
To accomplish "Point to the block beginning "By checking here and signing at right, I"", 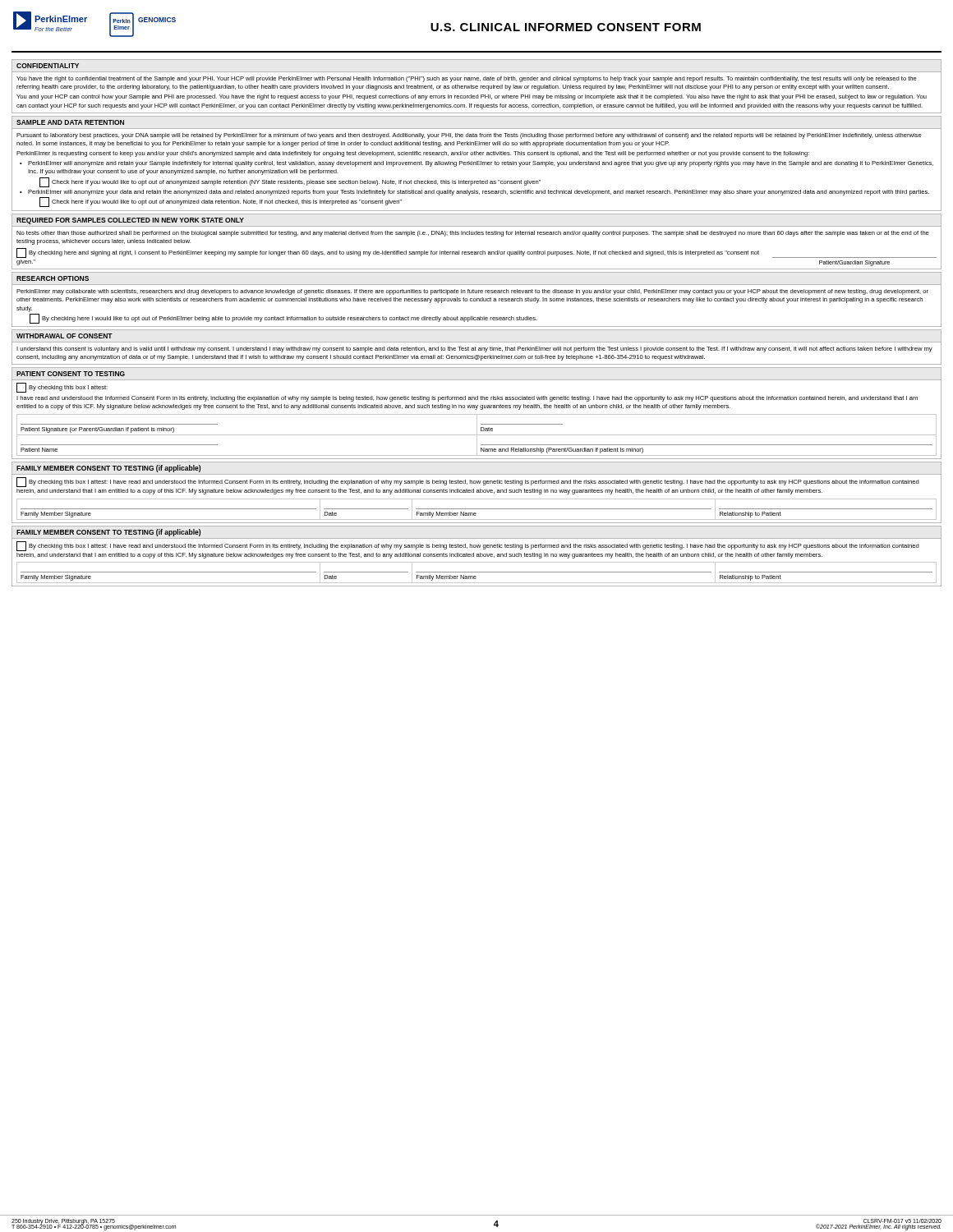I will click(x=388, y=257).
